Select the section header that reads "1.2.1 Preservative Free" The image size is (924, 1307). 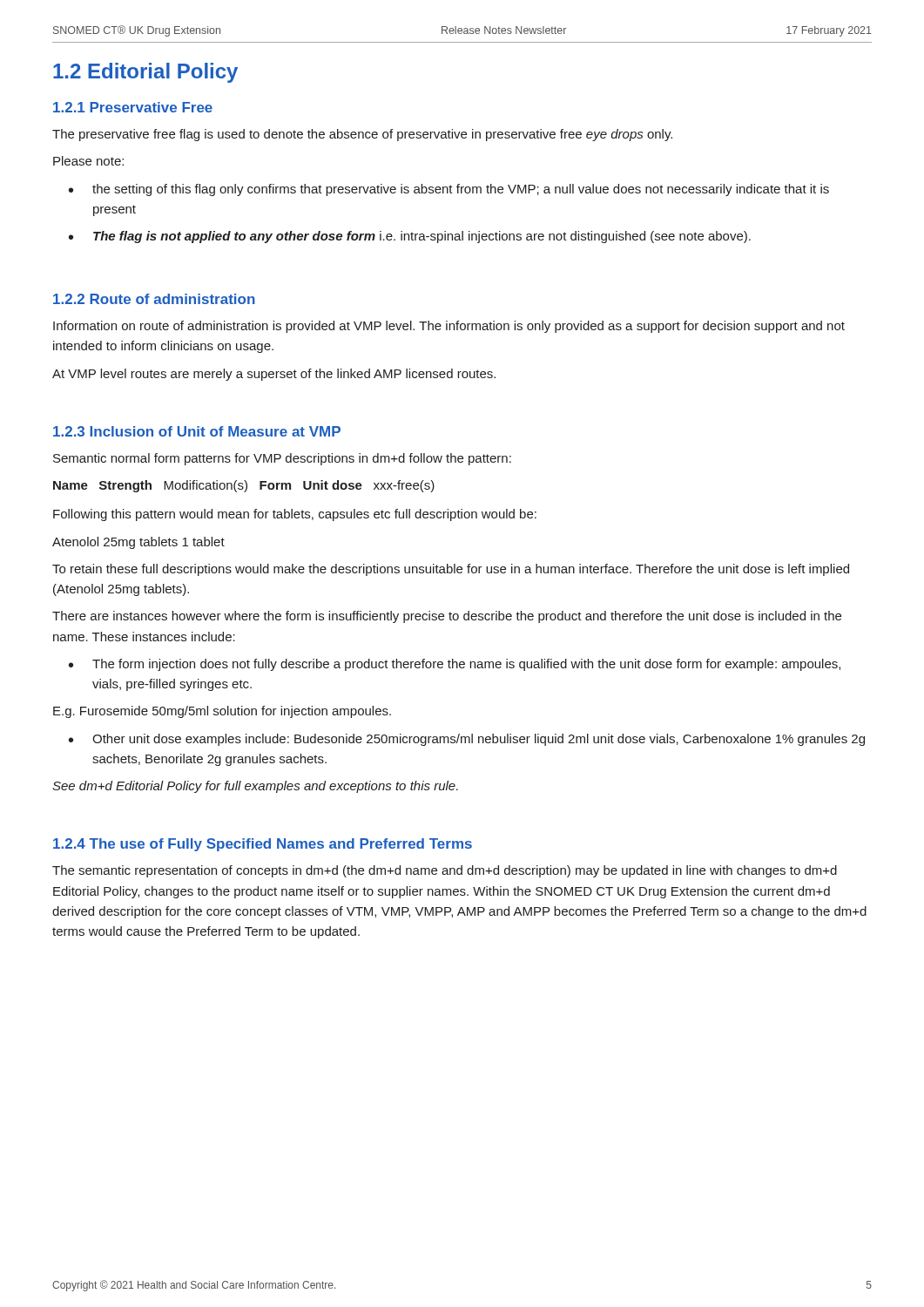(x=133, y=107)
